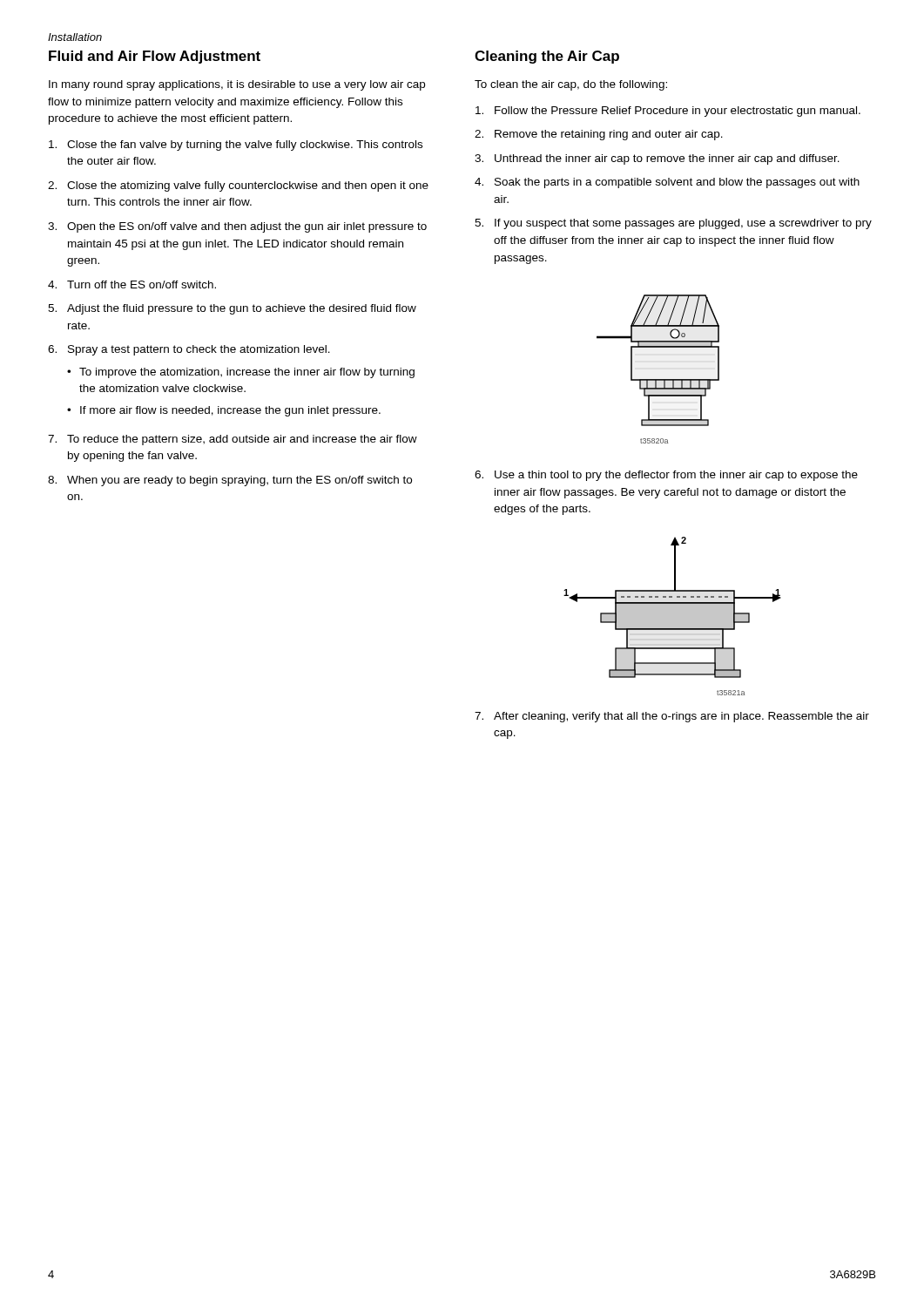
Task: Click the passage that begins "2. Remove the retaining ring and"
Action: point(675,134)
